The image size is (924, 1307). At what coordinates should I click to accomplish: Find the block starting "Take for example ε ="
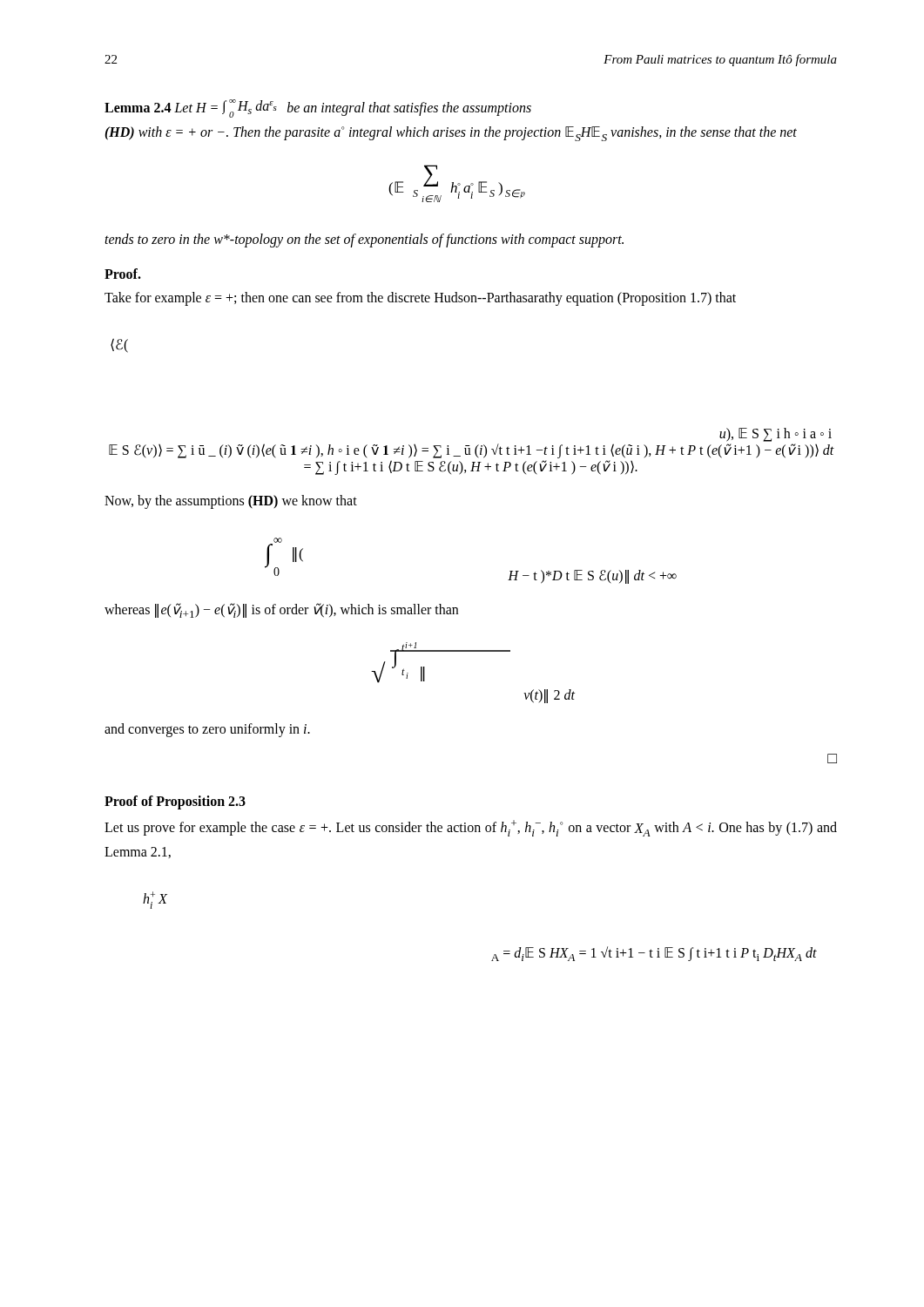(x=471, y=298)
